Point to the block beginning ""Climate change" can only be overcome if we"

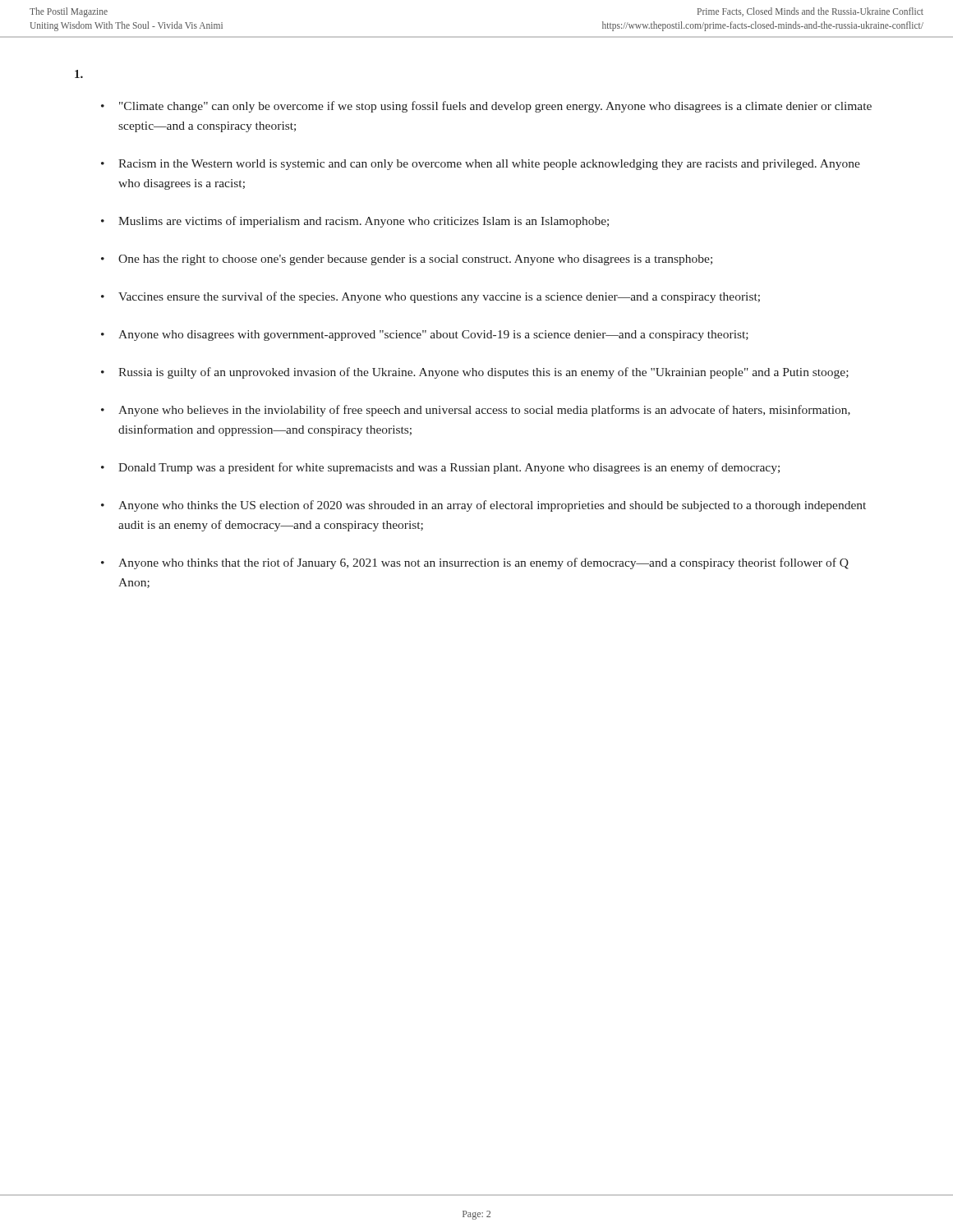(x=495, y=115)
